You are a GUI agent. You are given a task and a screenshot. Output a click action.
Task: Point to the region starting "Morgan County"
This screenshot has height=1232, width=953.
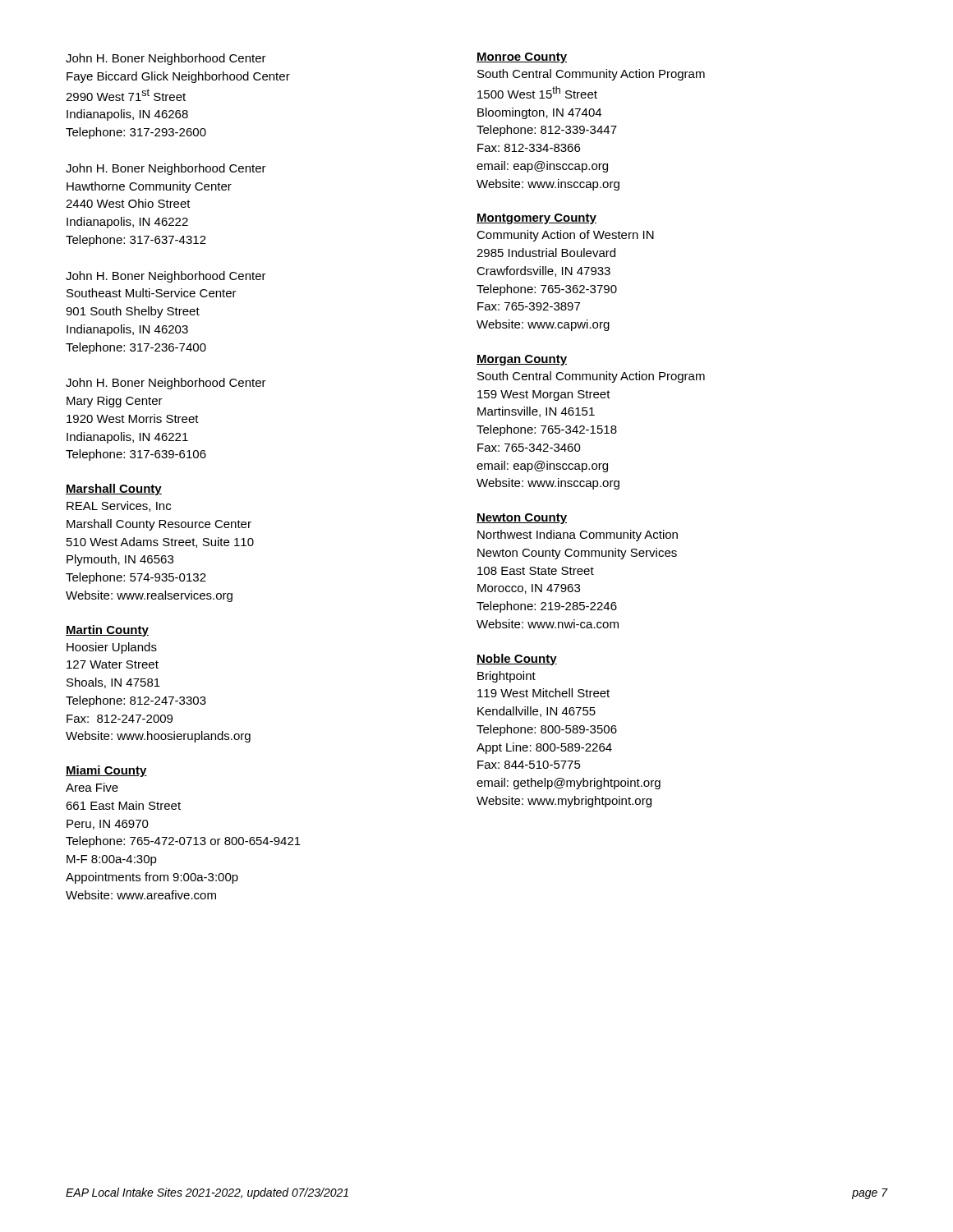(x=522, y=358)
